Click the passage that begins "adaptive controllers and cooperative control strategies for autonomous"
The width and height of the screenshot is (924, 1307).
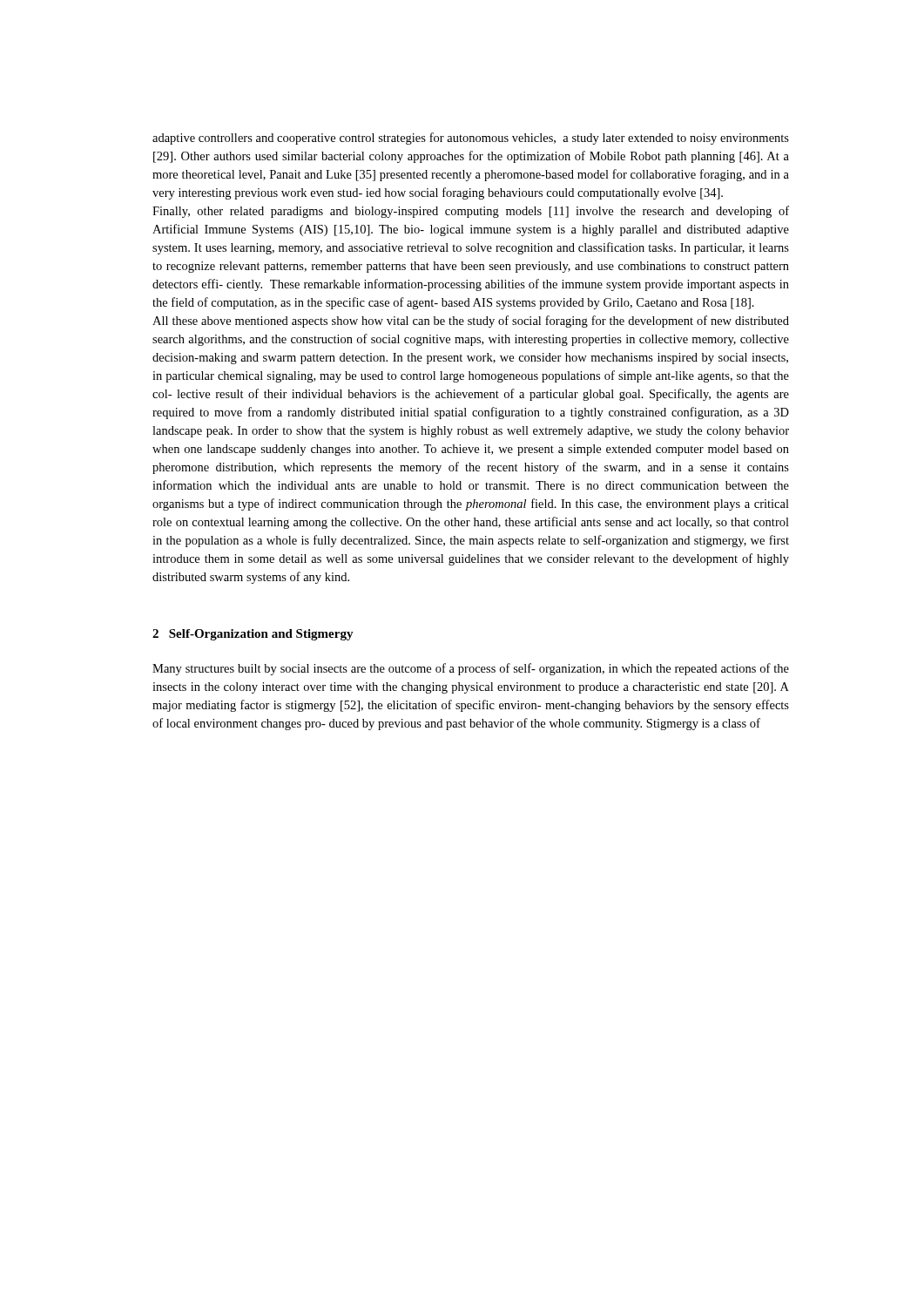[471, 358]
